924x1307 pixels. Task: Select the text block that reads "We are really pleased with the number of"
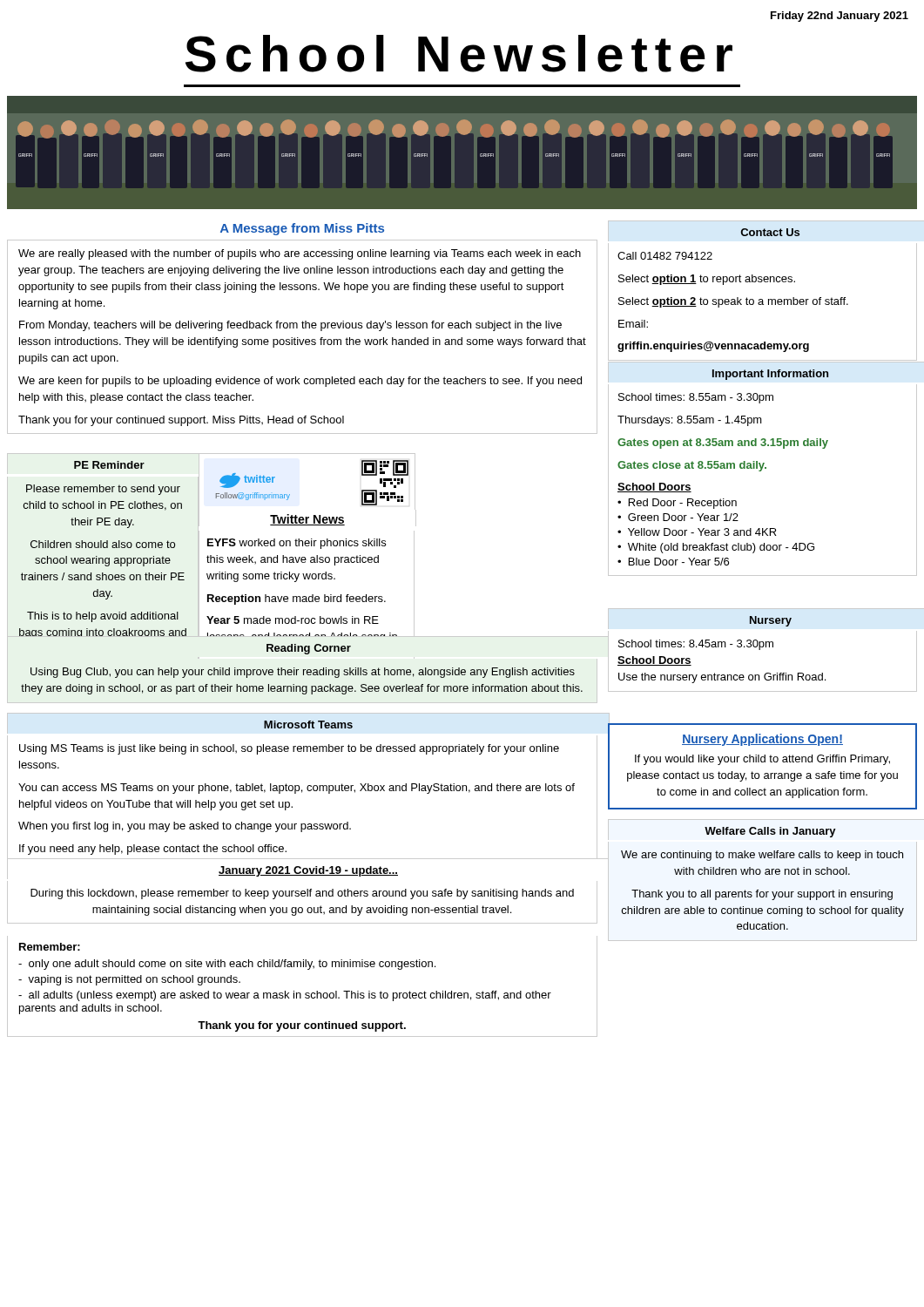tap(302, 334)
